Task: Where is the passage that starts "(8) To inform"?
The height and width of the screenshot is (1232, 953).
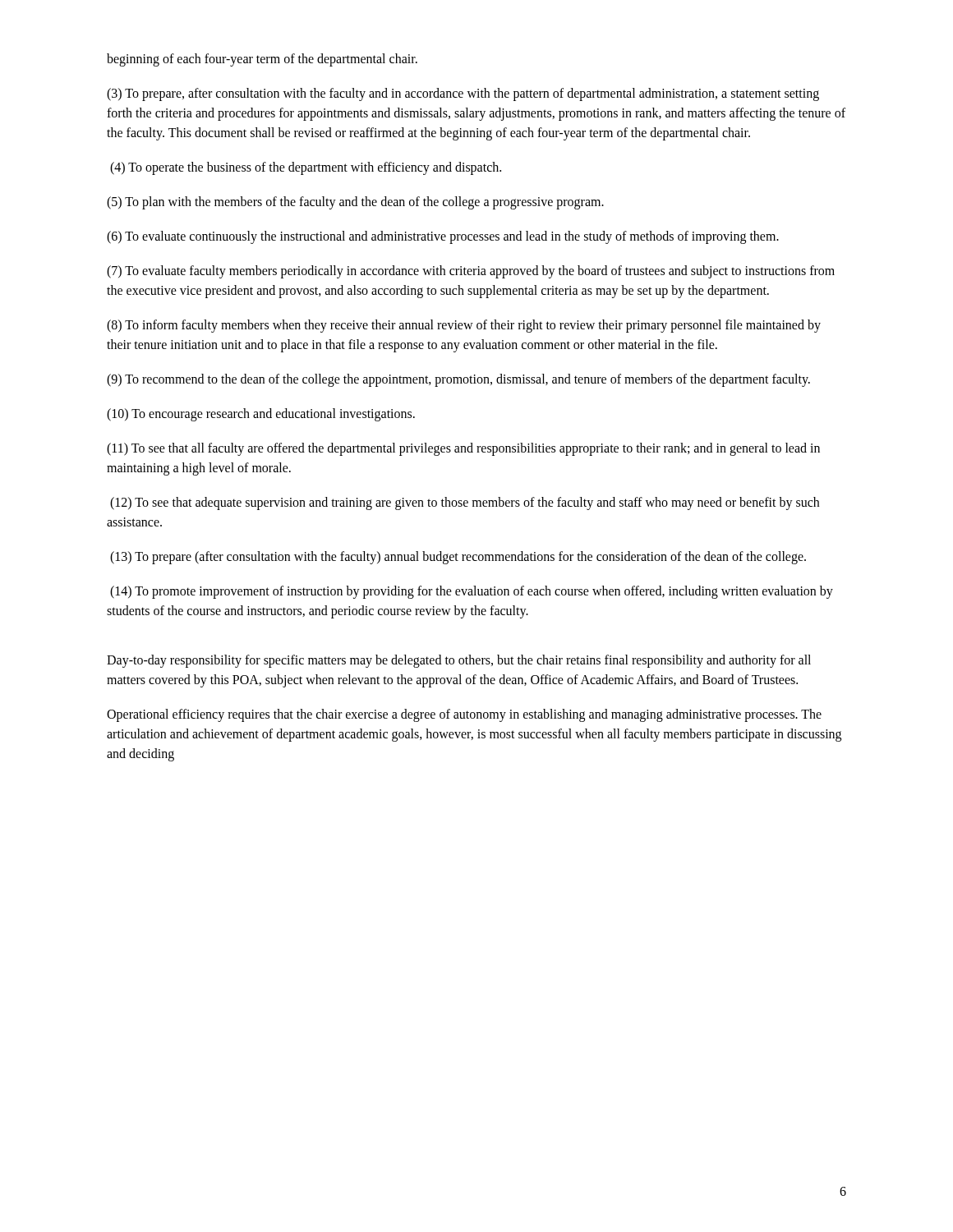Action: (464, 335)
